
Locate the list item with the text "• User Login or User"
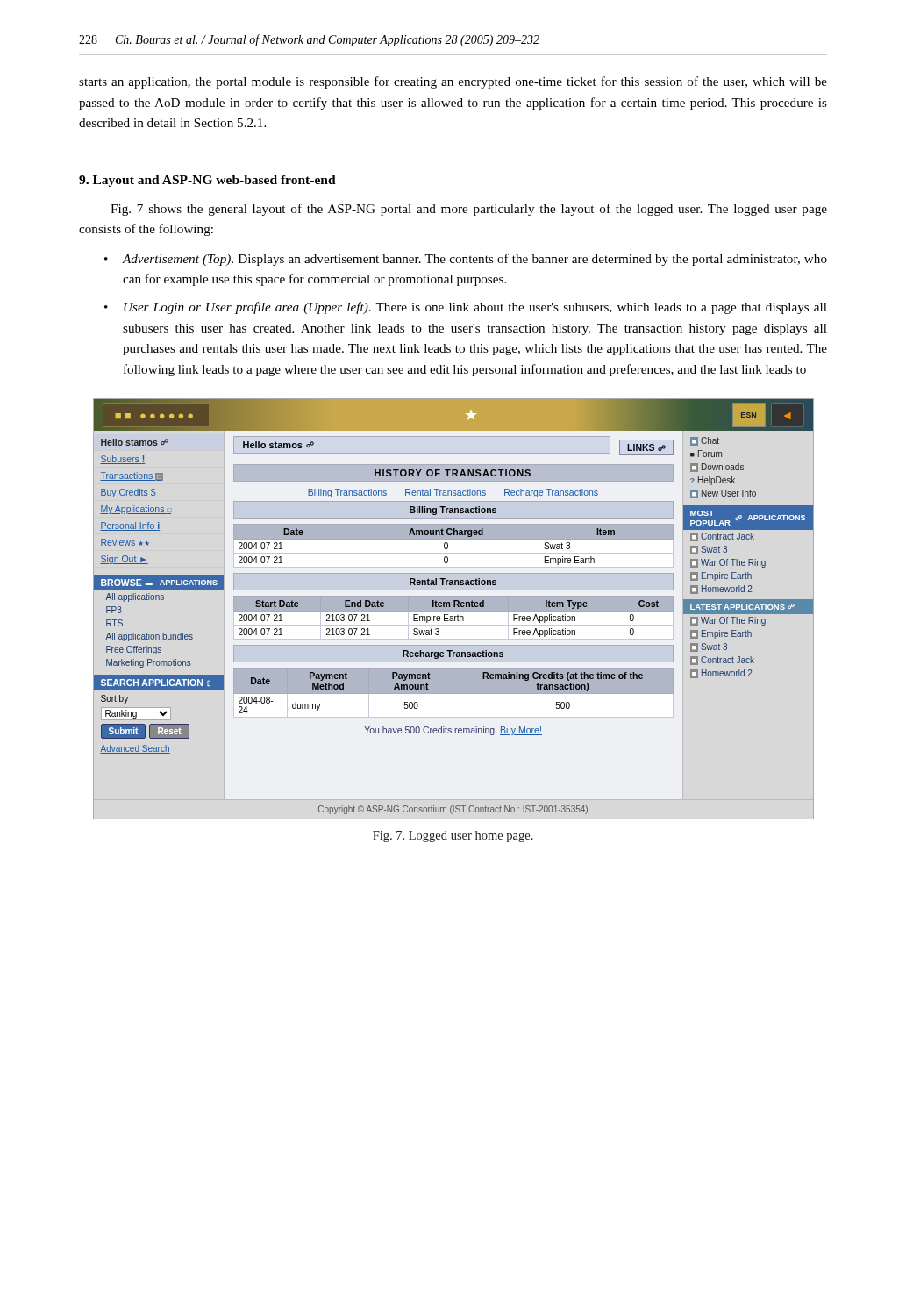coord(465,338)
